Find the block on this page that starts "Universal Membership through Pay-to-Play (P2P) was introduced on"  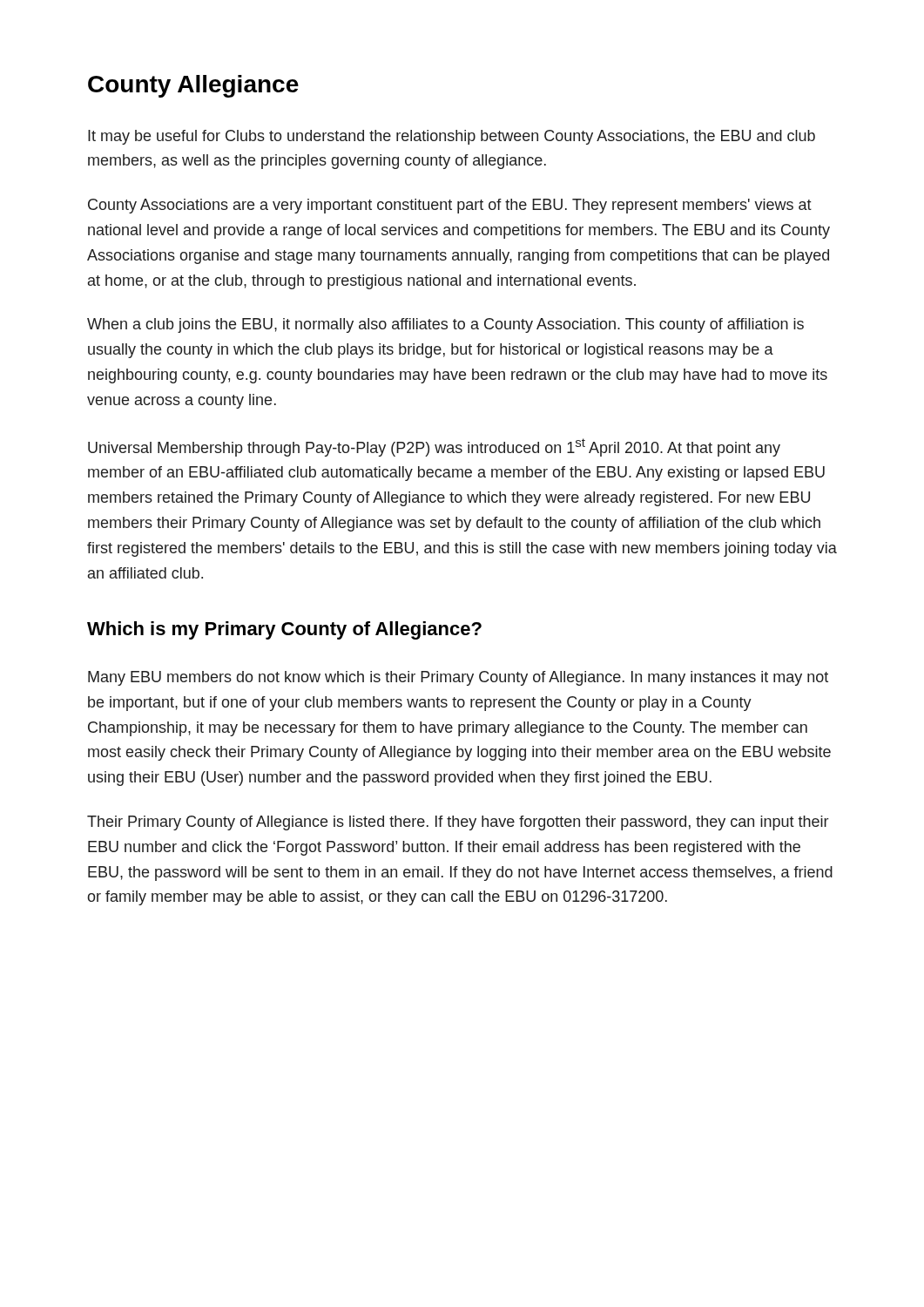pyautogui.click(x=462, y=508)
